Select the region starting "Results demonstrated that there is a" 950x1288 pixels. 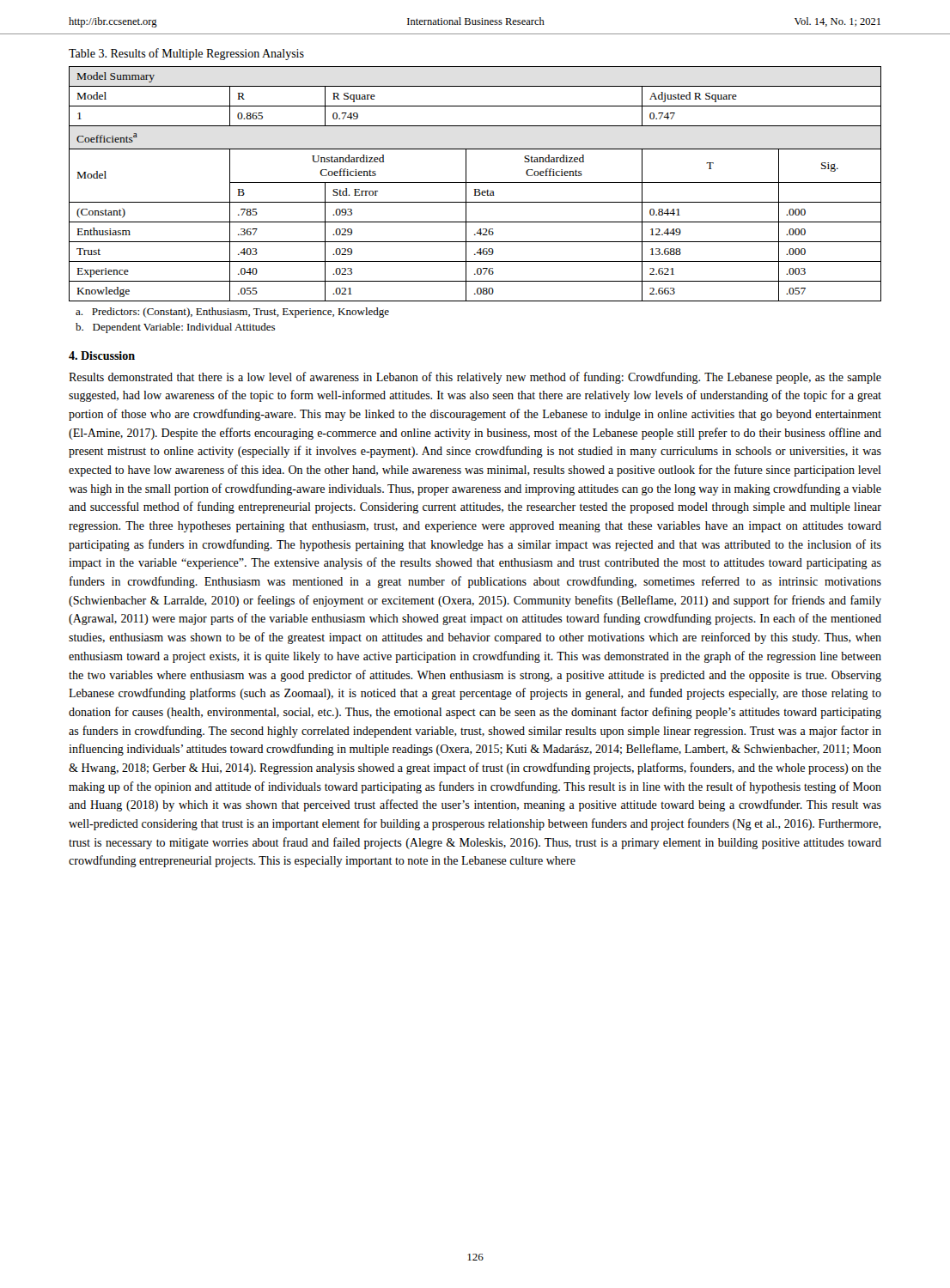coord(475,619)
